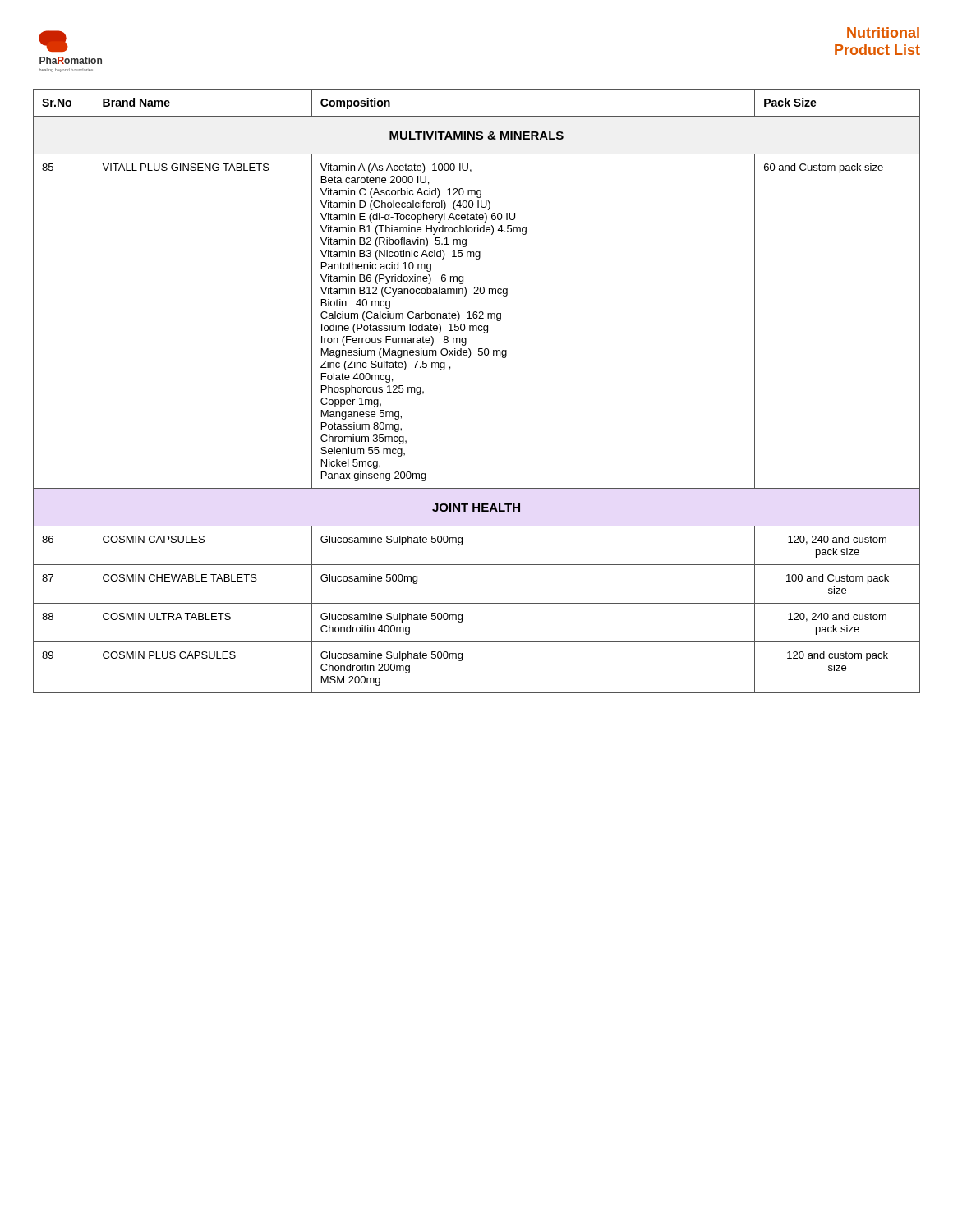Point to the text starting "Nutritional Product List"
This screenshot has width=953, height=1232.
(x=877, y=42)
